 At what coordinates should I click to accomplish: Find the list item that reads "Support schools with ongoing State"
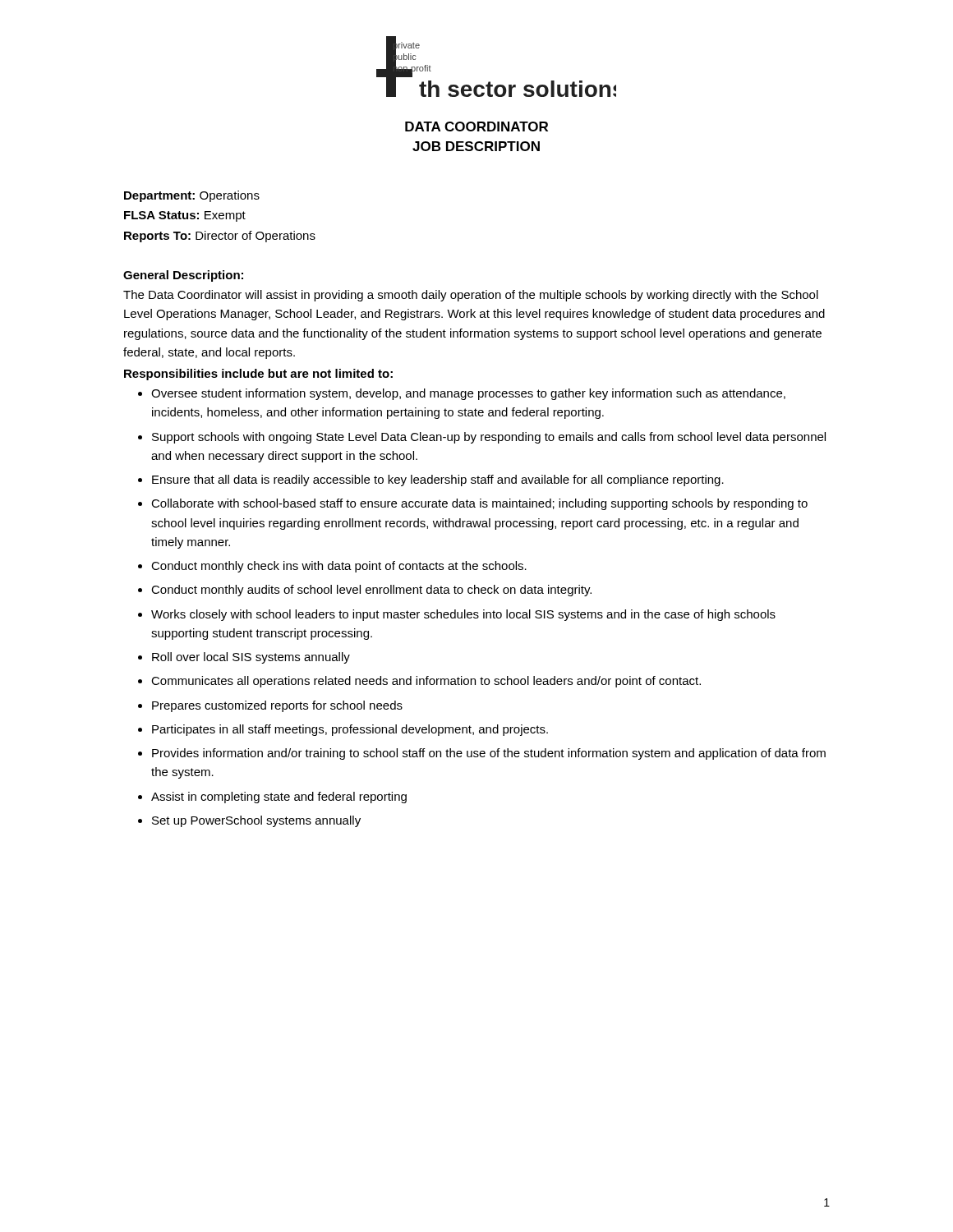(x=489, y=446)
